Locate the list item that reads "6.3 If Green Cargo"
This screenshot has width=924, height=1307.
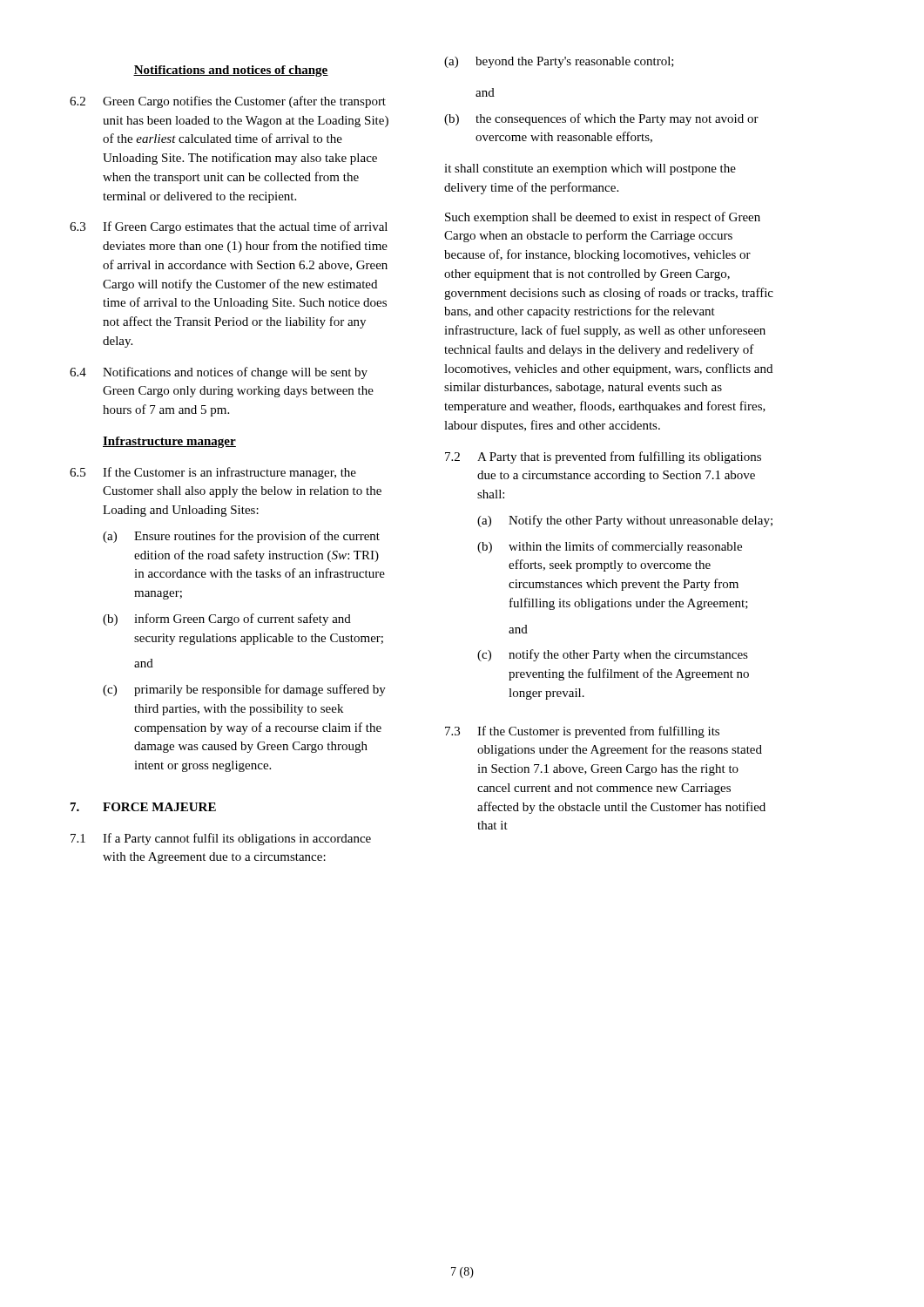point(231,284)
